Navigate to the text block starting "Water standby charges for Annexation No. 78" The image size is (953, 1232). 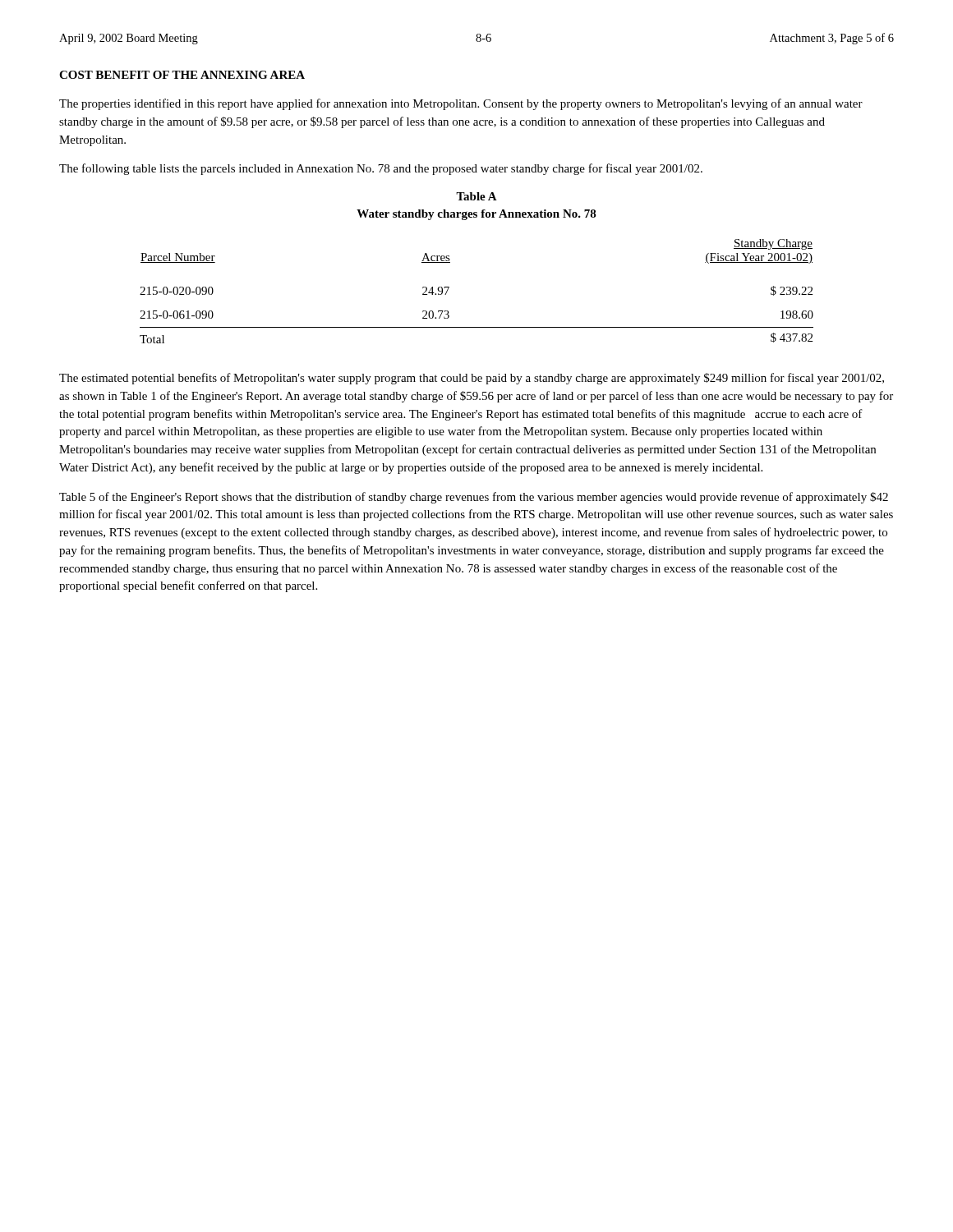click(476, 214)
